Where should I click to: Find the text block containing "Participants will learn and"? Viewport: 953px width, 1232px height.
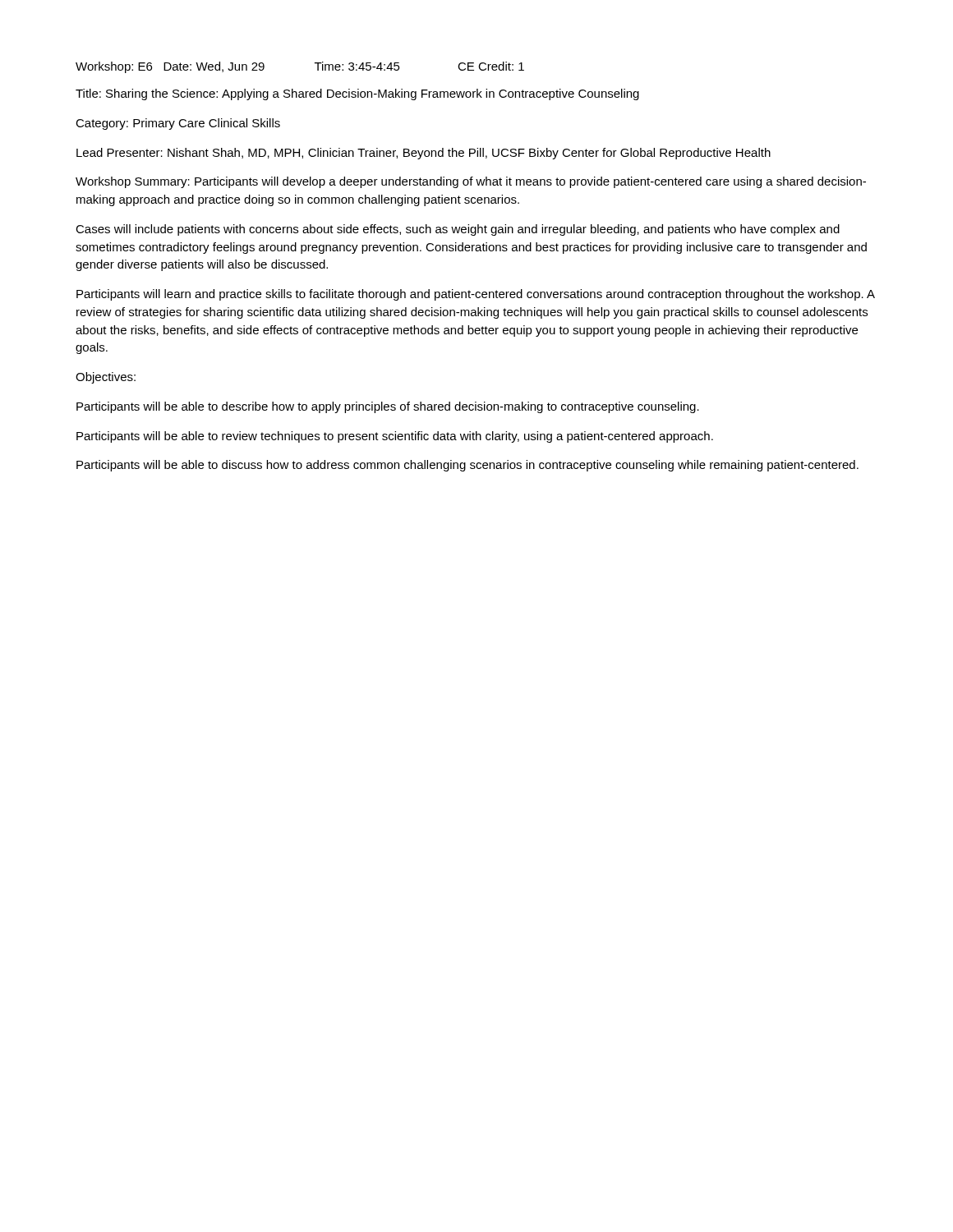475,320
